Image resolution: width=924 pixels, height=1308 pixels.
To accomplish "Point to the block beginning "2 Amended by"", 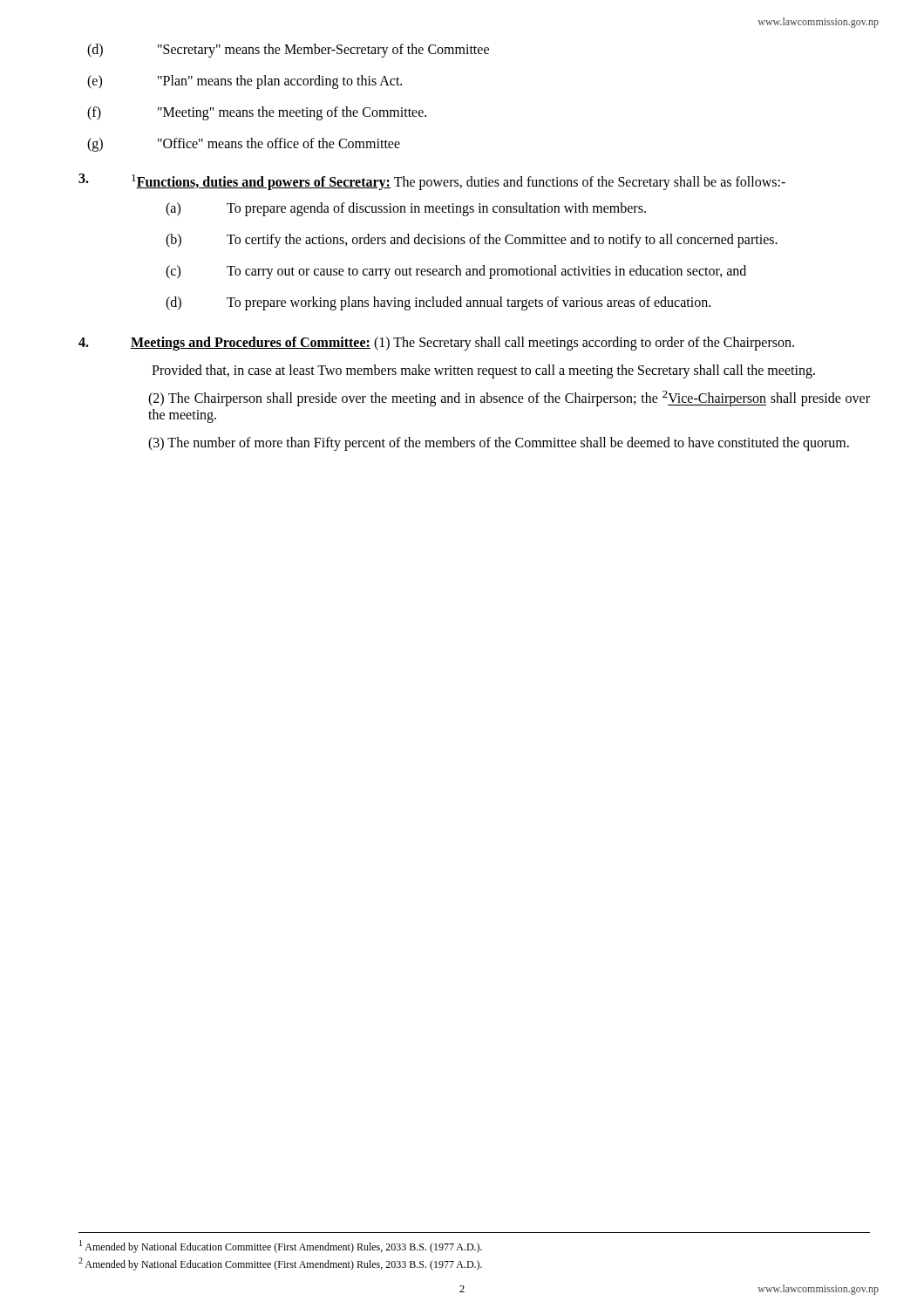I will tap(281, 1263).
